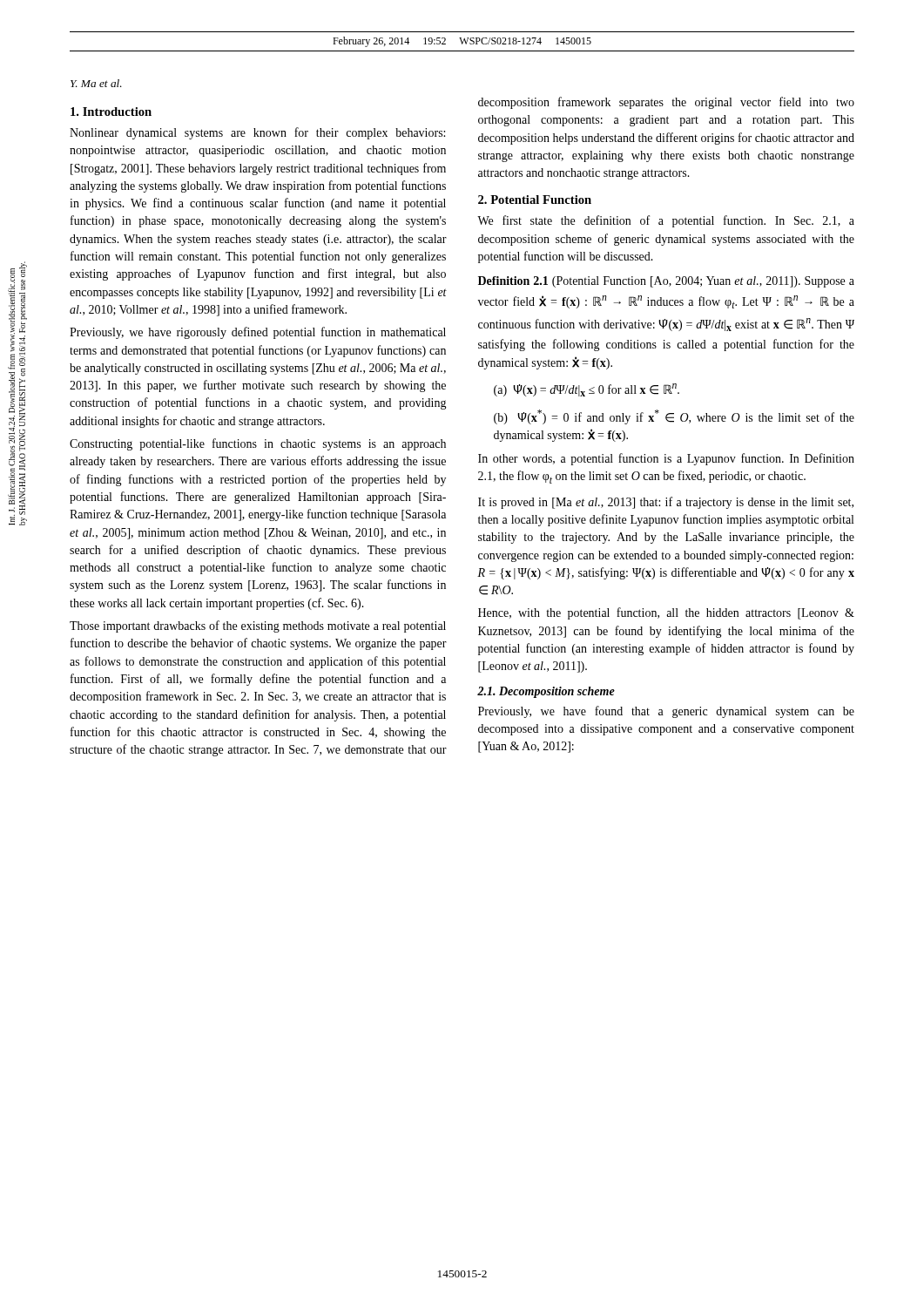
Task: Find the text containing "Y. Ma et al."
Action: [96, 83]
